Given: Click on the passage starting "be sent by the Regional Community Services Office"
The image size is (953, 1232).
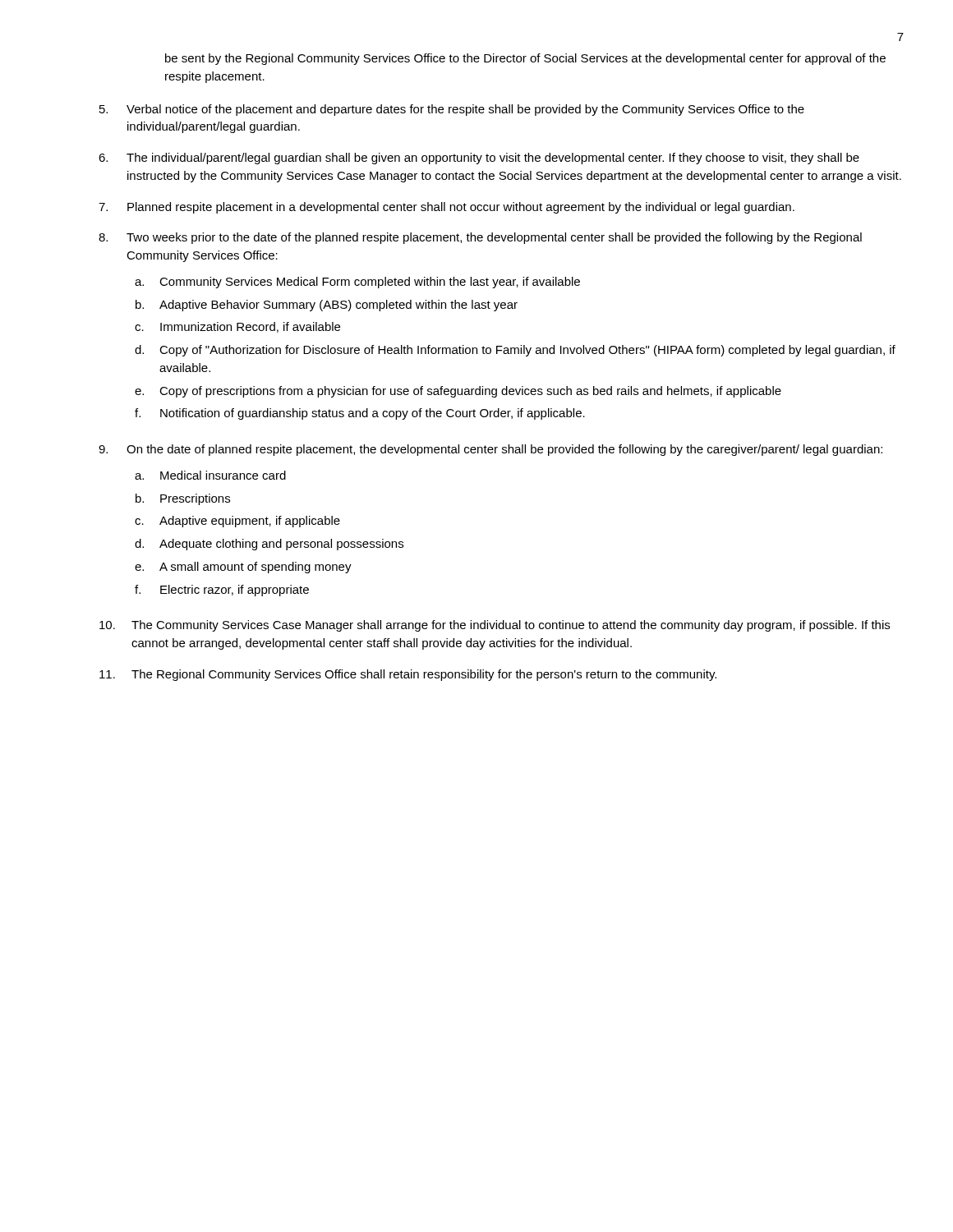Looking at the screenshot, I should 525,67.
